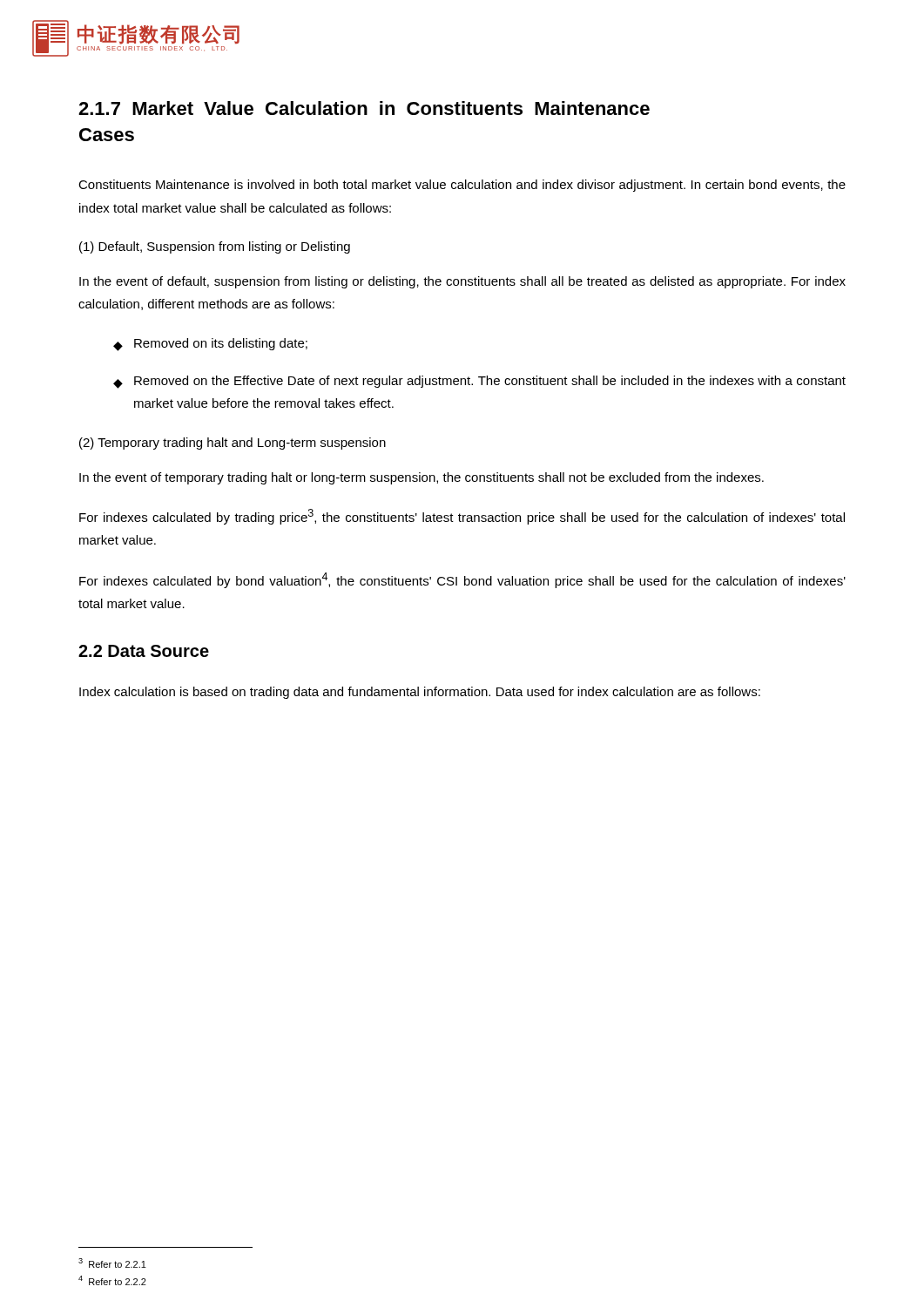Select the block starting "For indexes calculated by trading"
Image resolution: width=924 pixels, height=1307 pixels.
[462, 527]
